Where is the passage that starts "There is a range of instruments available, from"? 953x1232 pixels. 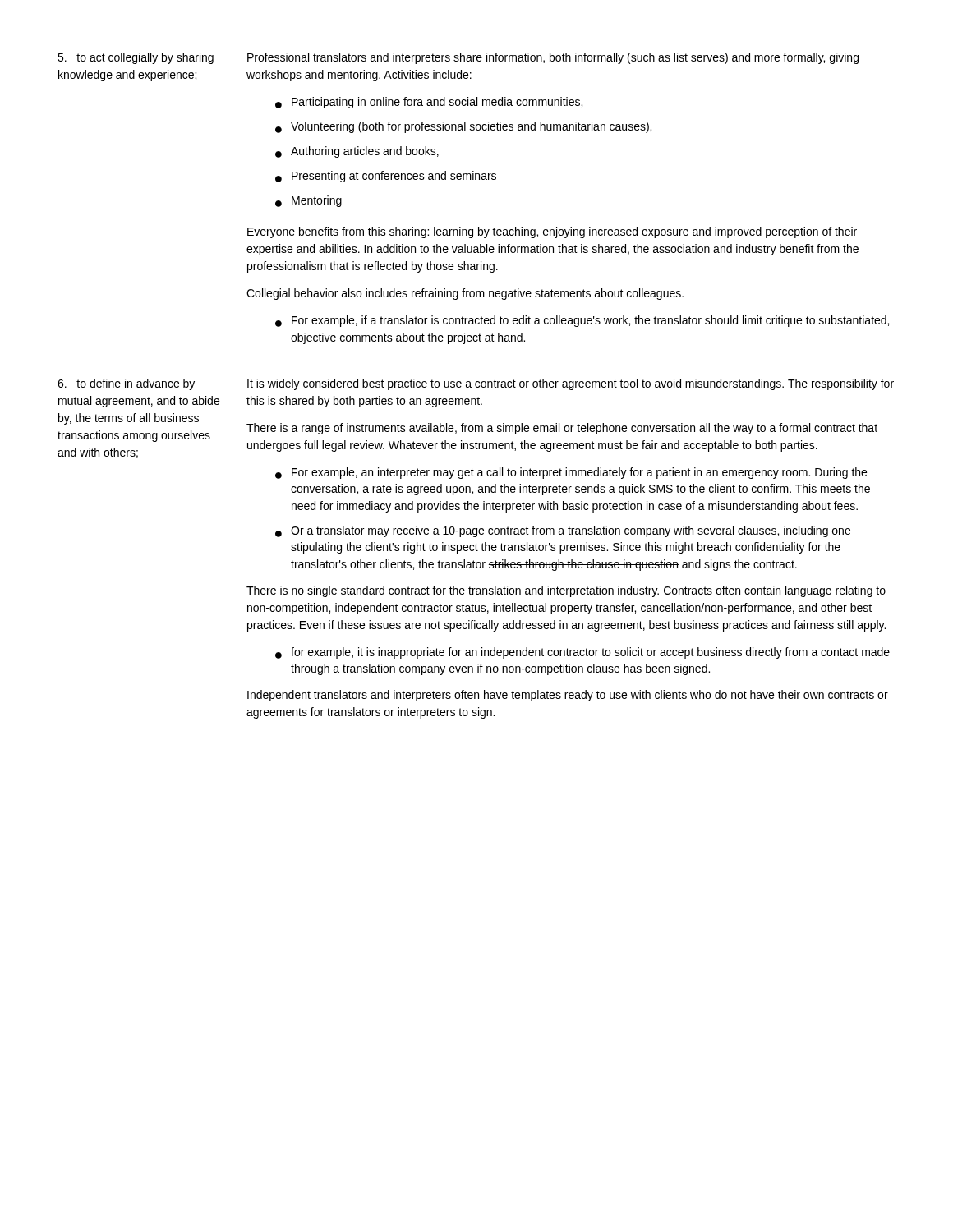pyautogui.click(x=562, y=437)
